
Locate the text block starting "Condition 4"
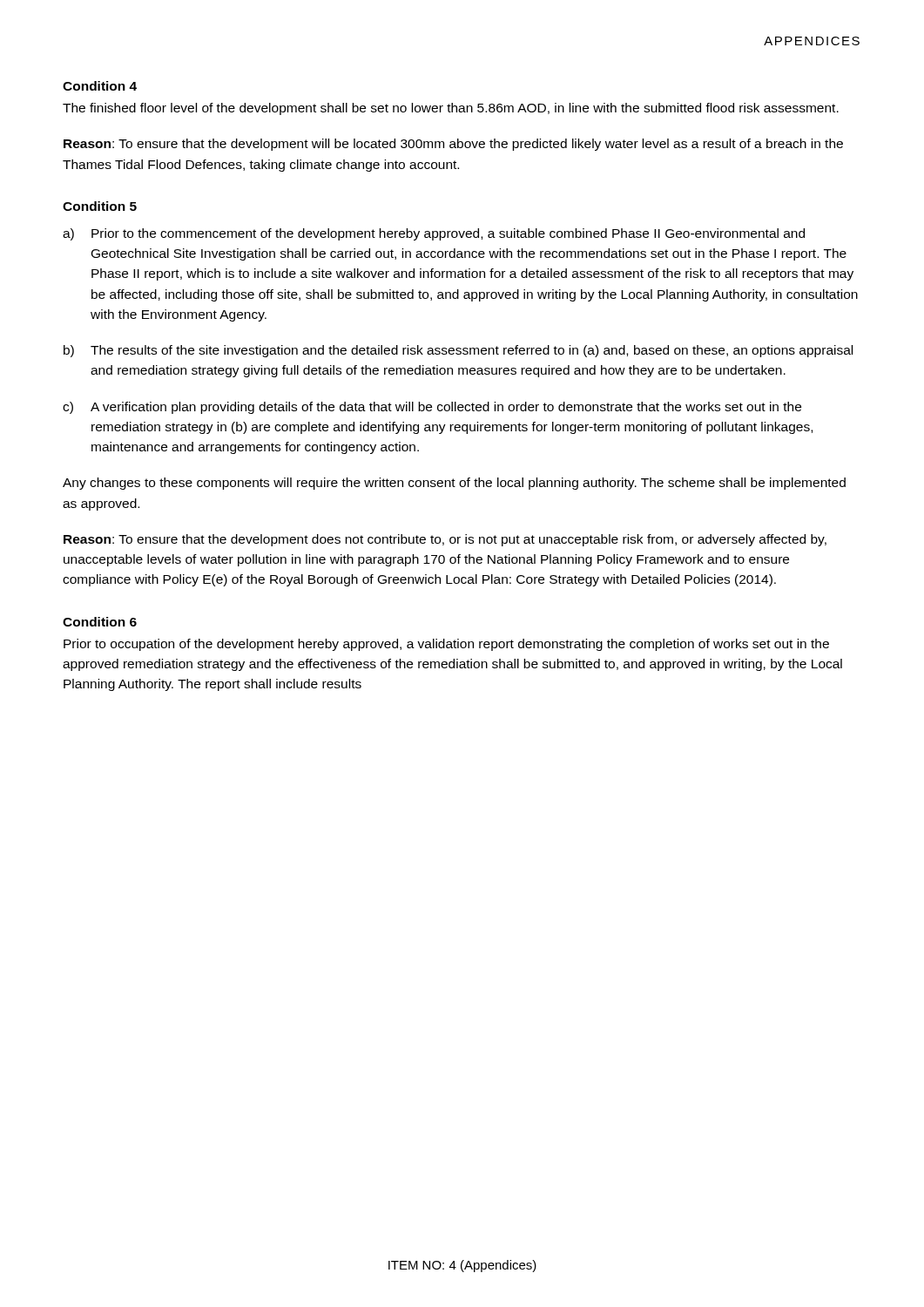point(100,86)
